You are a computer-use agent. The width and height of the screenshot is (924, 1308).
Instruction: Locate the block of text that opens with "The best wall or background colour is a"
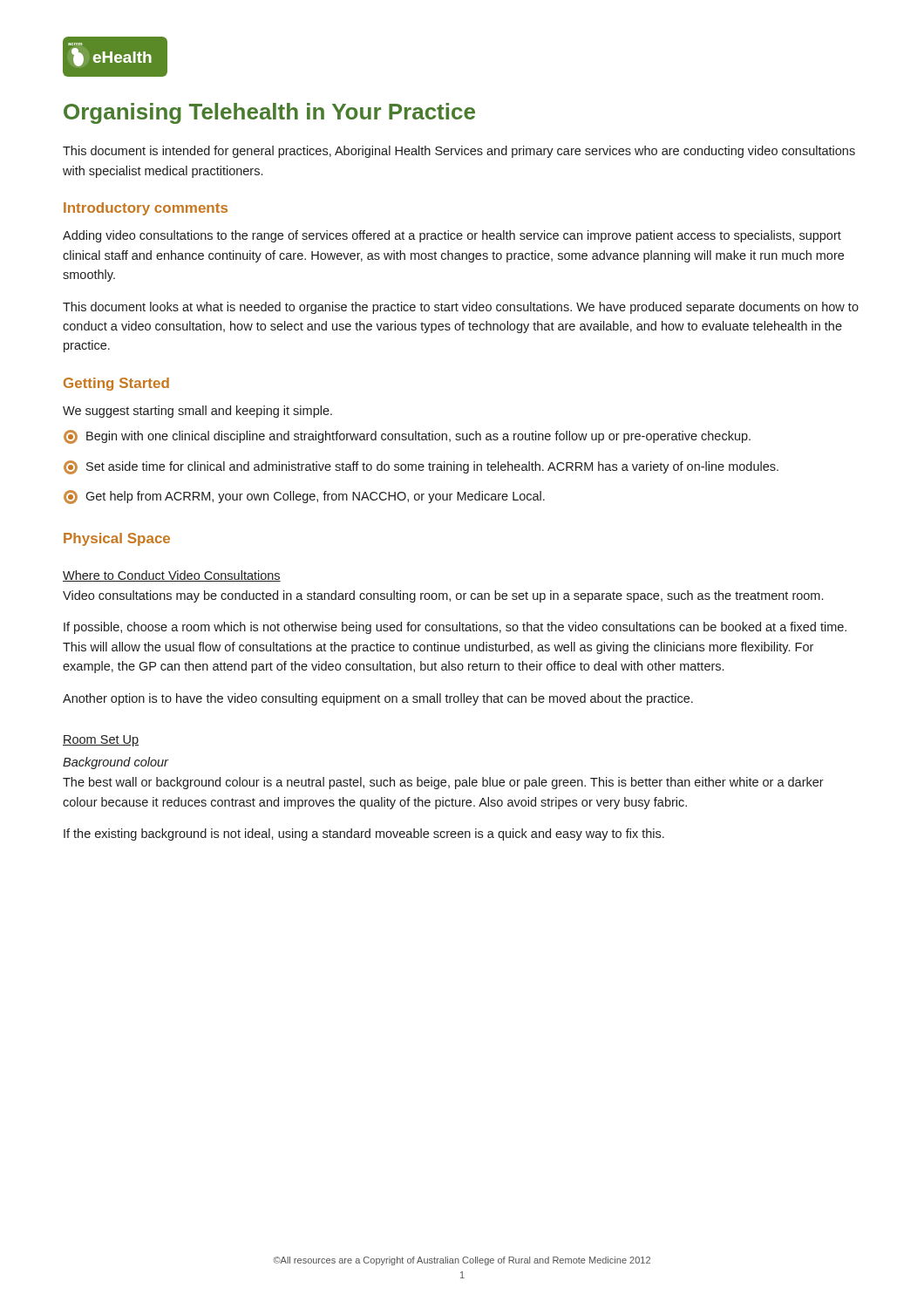(x=462, y=792)
